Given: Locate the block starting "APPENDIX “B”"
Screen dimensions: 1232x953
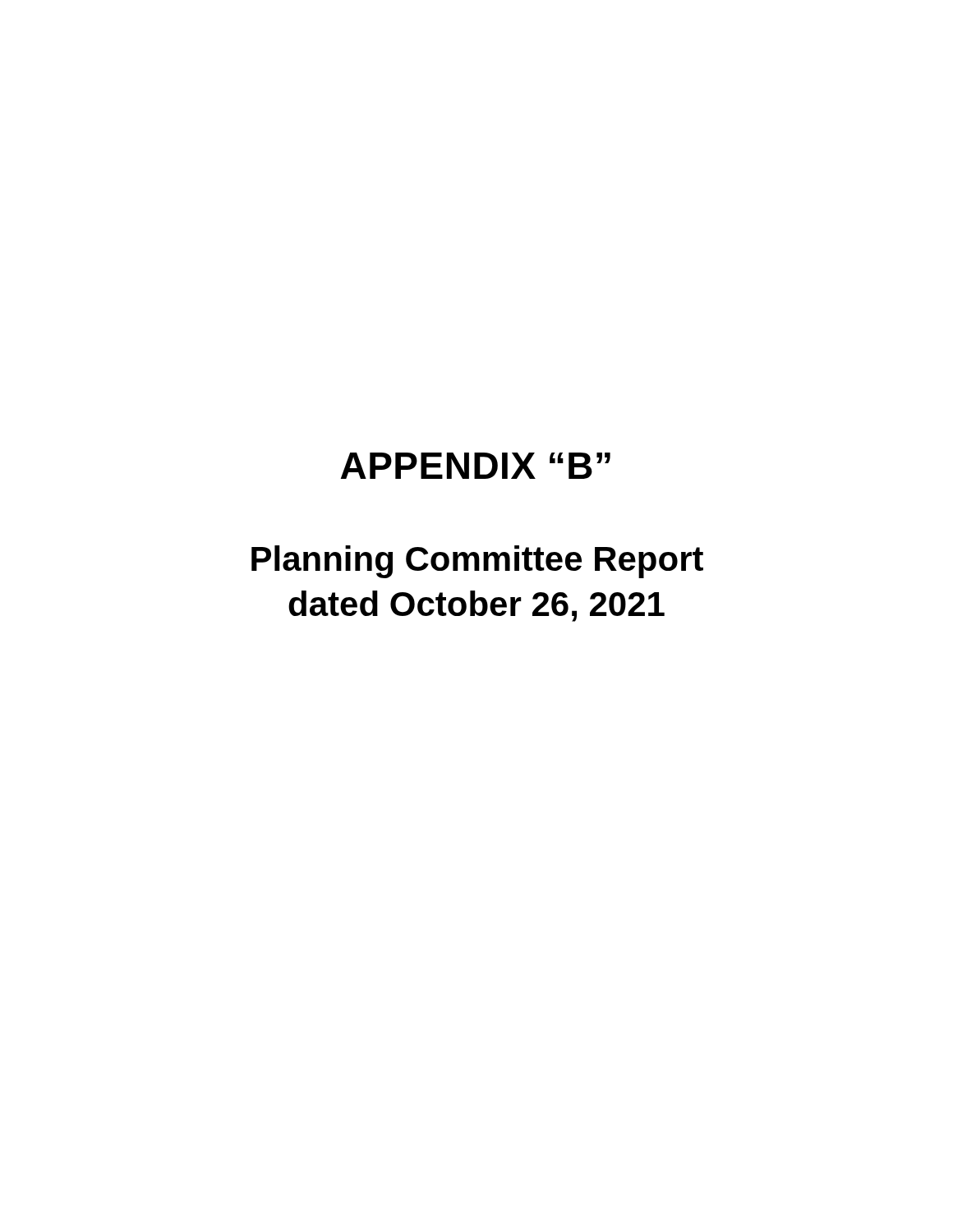Looking at the screenshot, I should pyautogui.click(x=476, y=466).
